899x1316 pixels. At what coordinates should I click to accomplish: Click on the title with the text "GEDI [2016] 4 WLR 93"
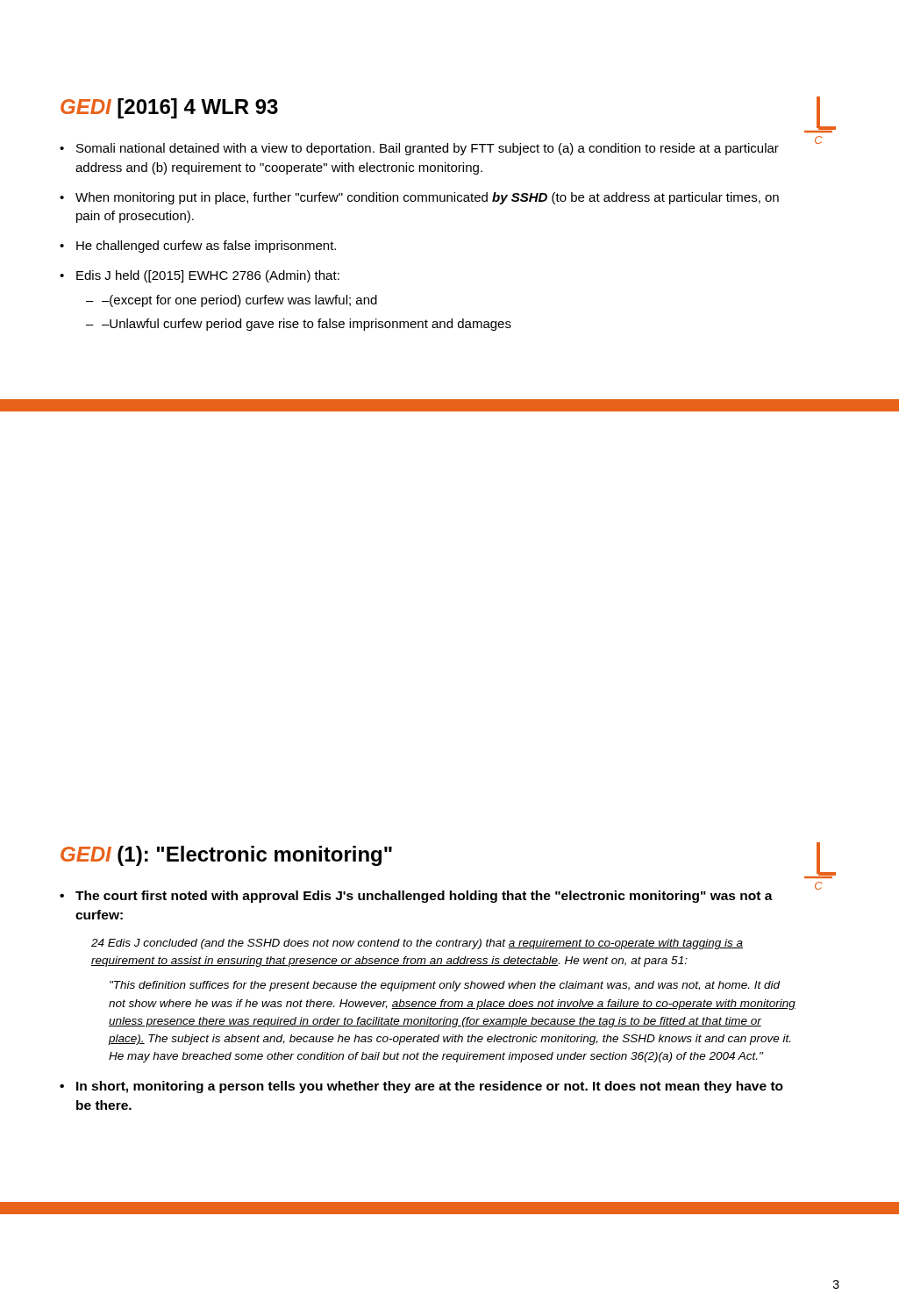pyautogui.click(x=169, y=107)
